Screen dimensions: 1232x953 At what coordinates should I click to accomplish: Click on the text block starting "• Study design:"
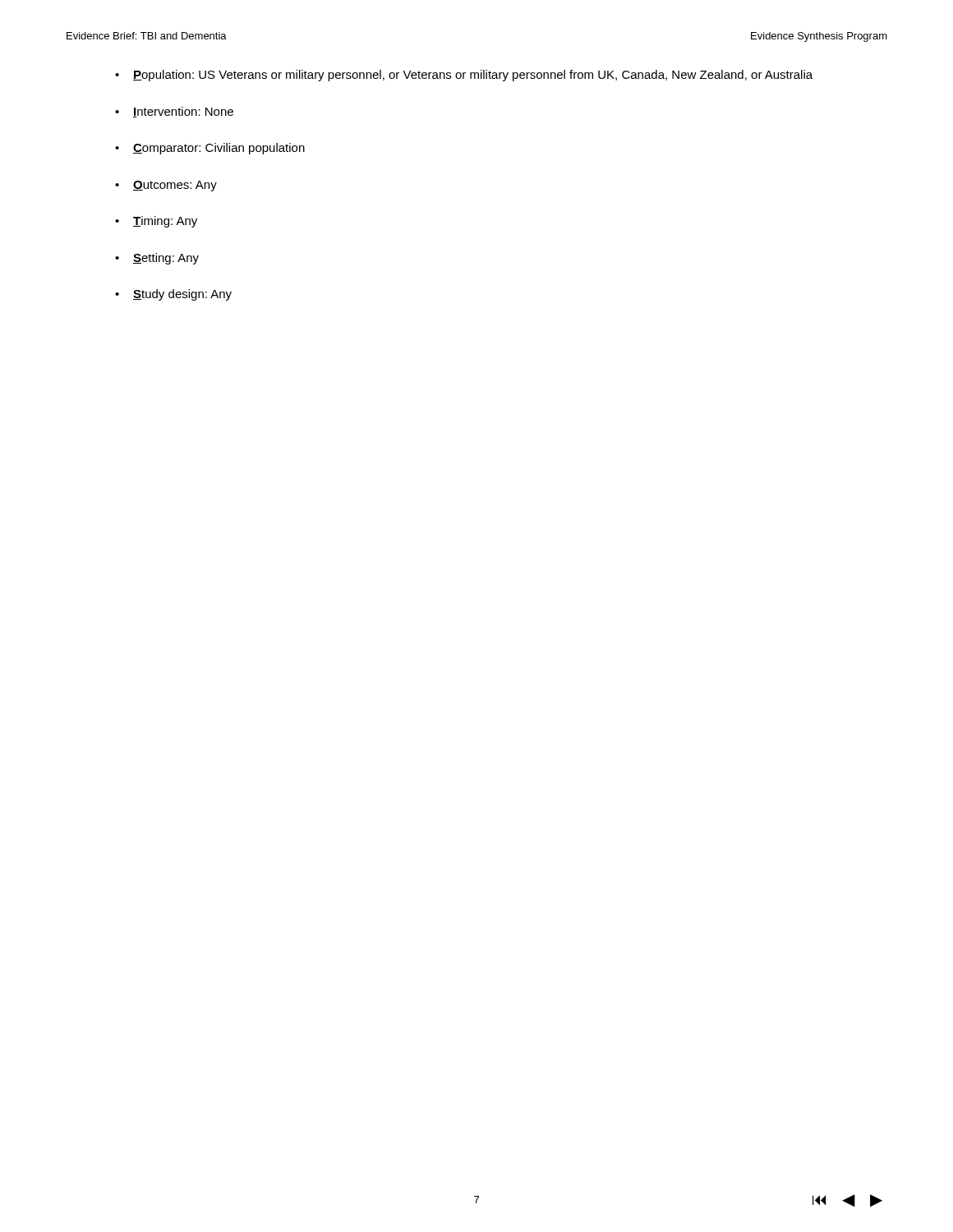click(173, 294)
